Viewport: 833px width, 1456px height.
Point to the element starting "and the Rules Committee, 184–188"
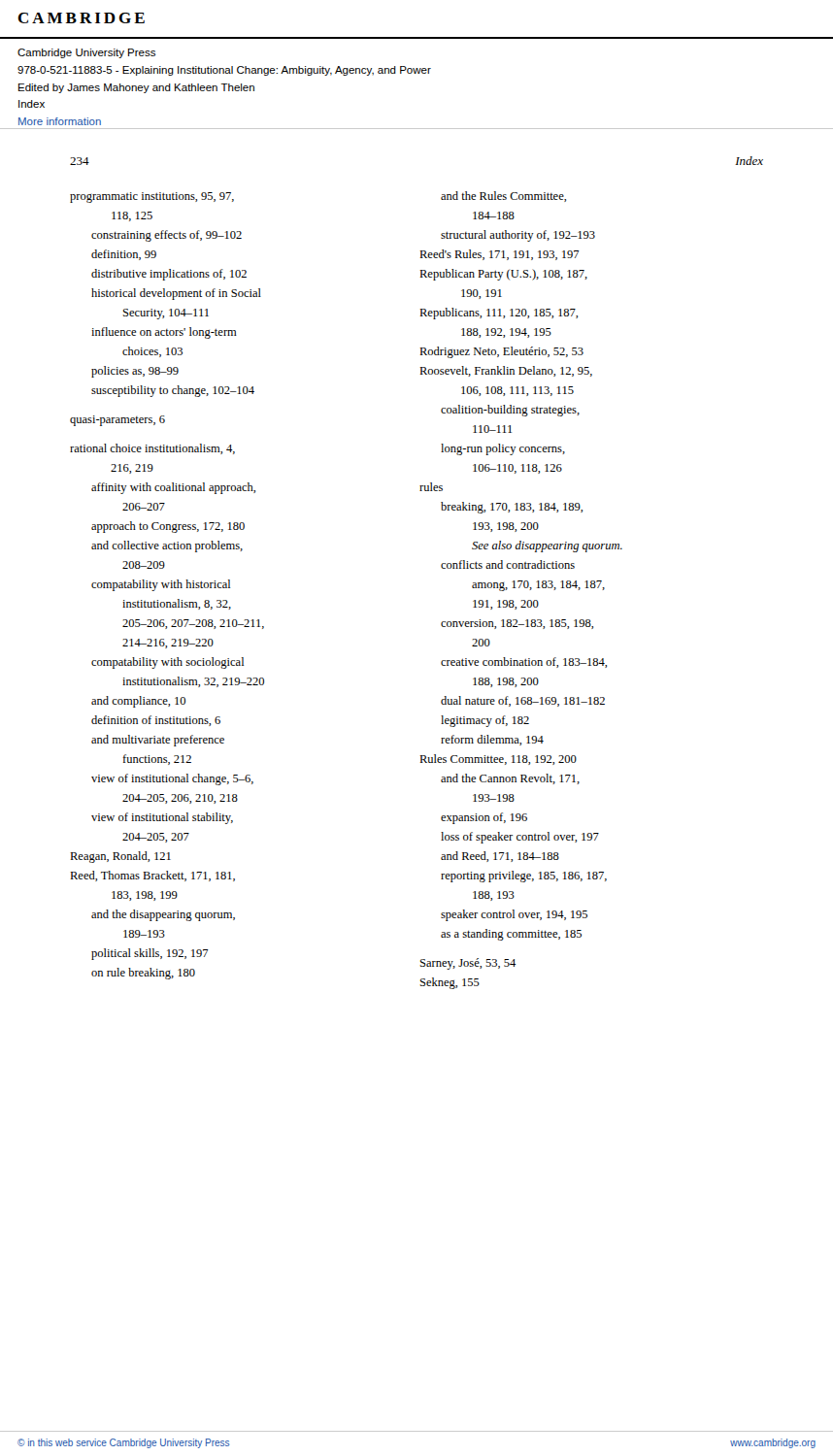pos(592,589)
